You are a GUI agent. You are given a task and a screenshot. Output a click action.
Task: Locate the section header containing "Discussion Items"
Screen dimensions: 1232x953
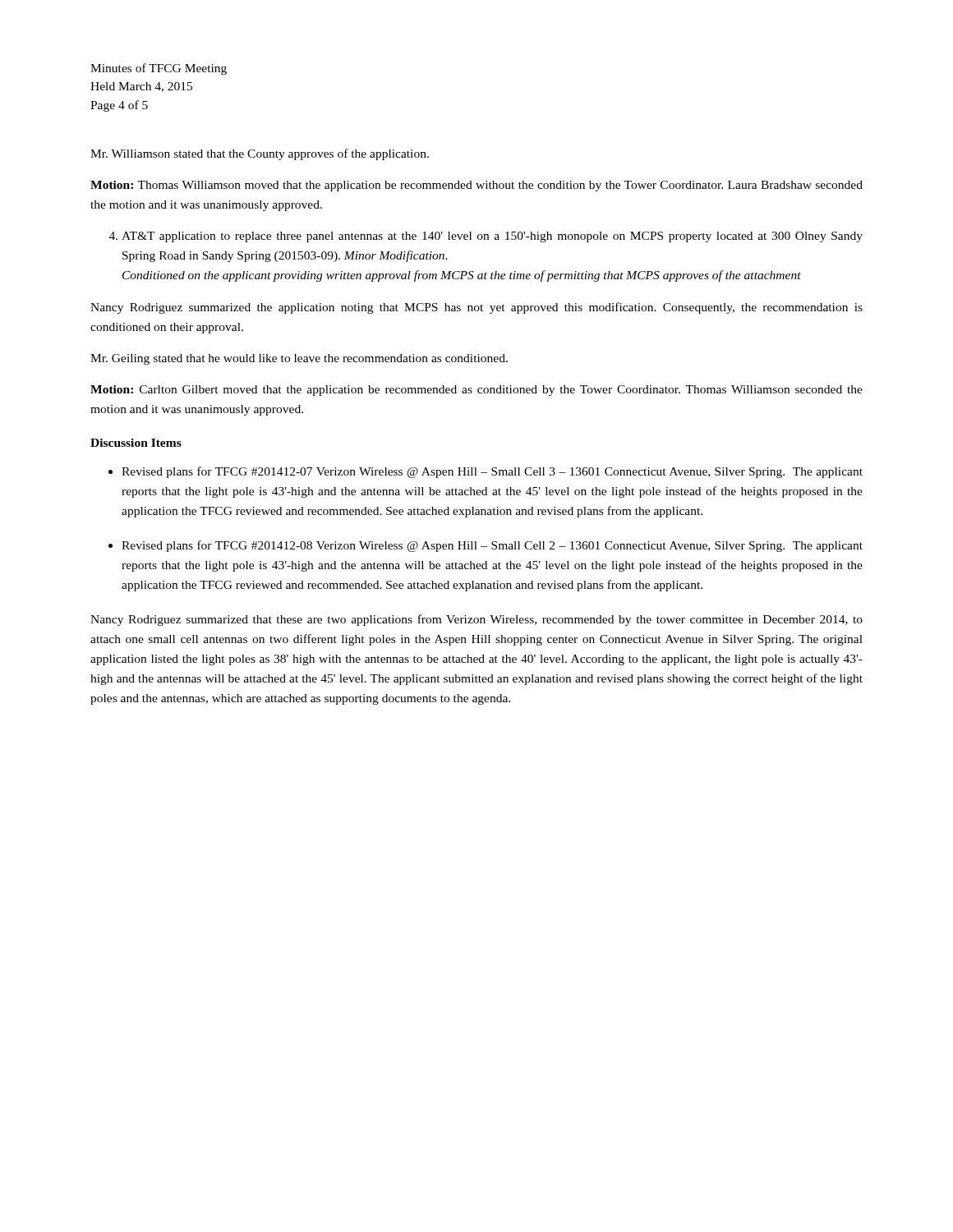click(x=136, y=442)
